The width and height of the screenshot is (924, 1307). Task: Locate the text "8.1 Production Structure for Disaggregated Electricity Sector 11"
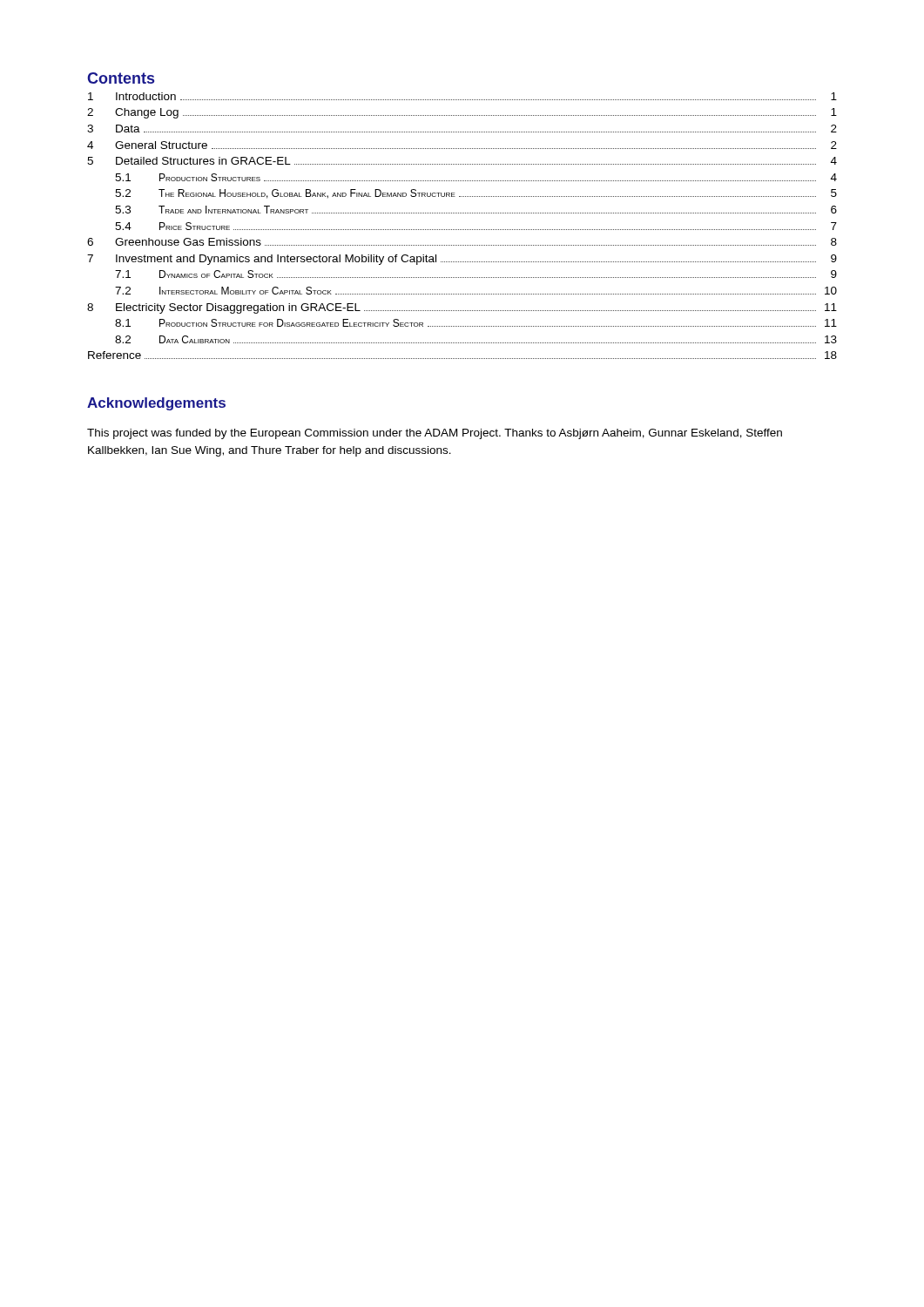462,323
